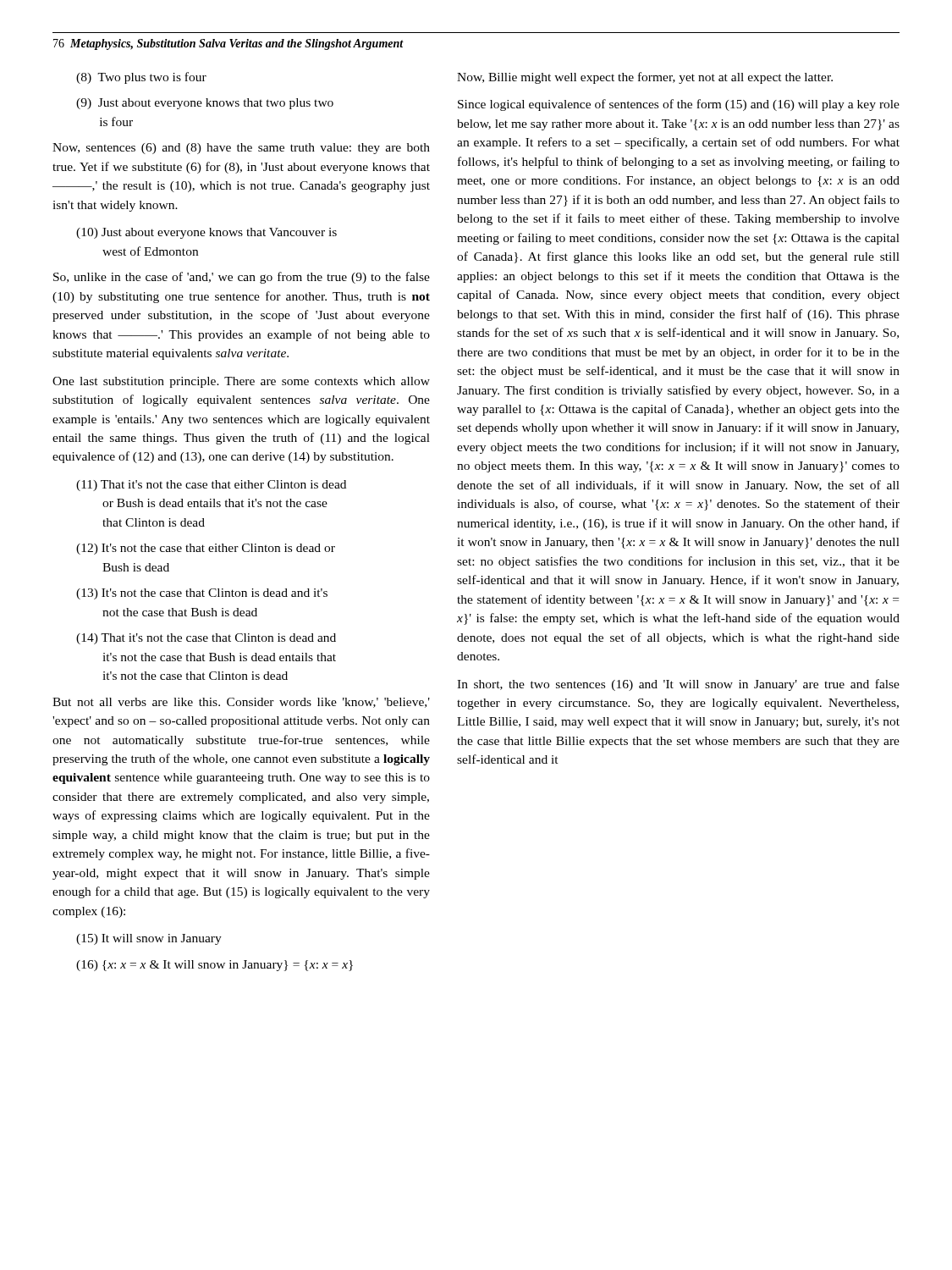Point to the block starting "So, unlike in"
This screenshot has width=952, height=1270.
pyautogui.click(x=241, y=315)
